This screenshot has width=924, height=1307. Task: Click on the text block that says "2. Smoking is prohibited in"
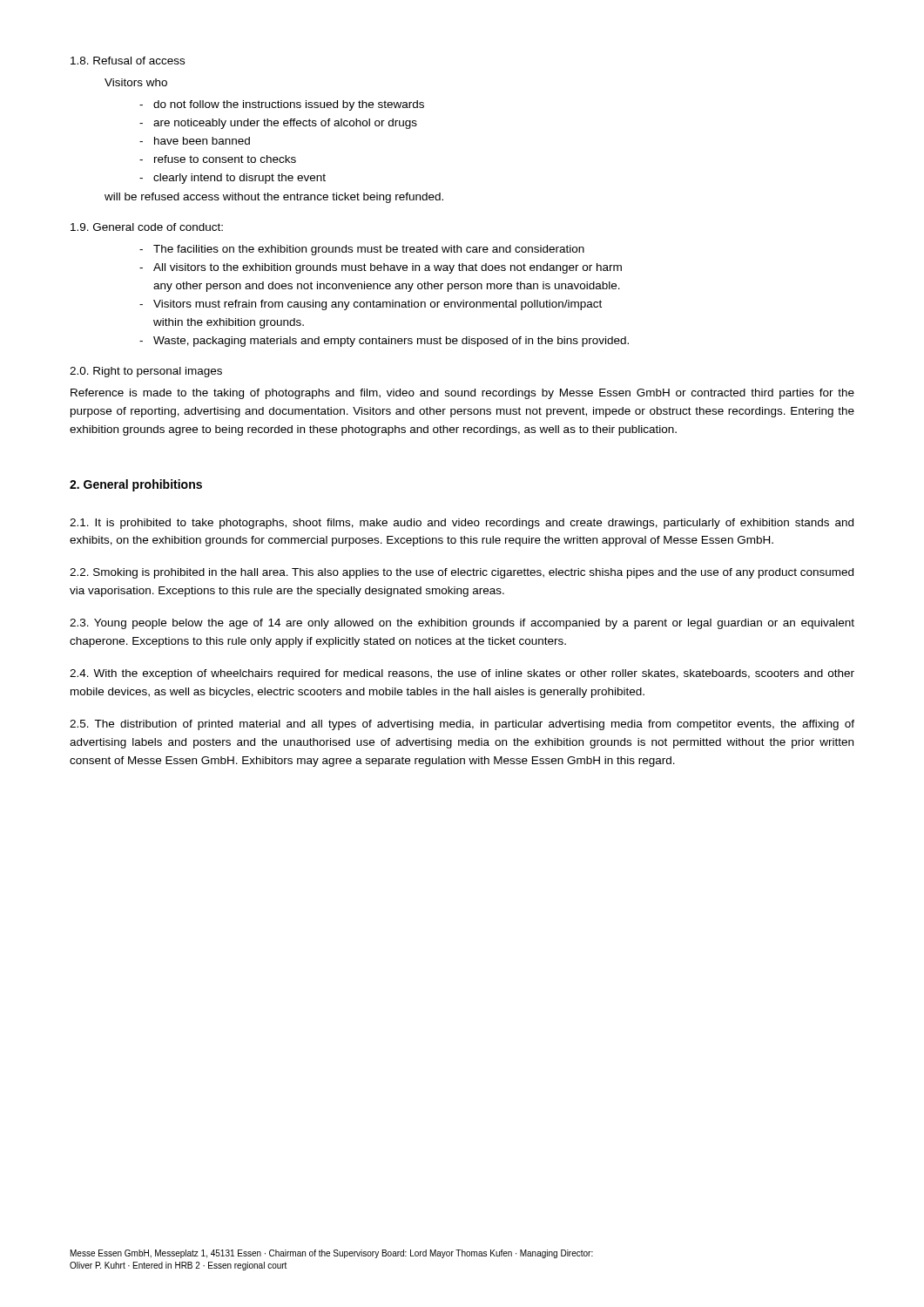point(462,581)
